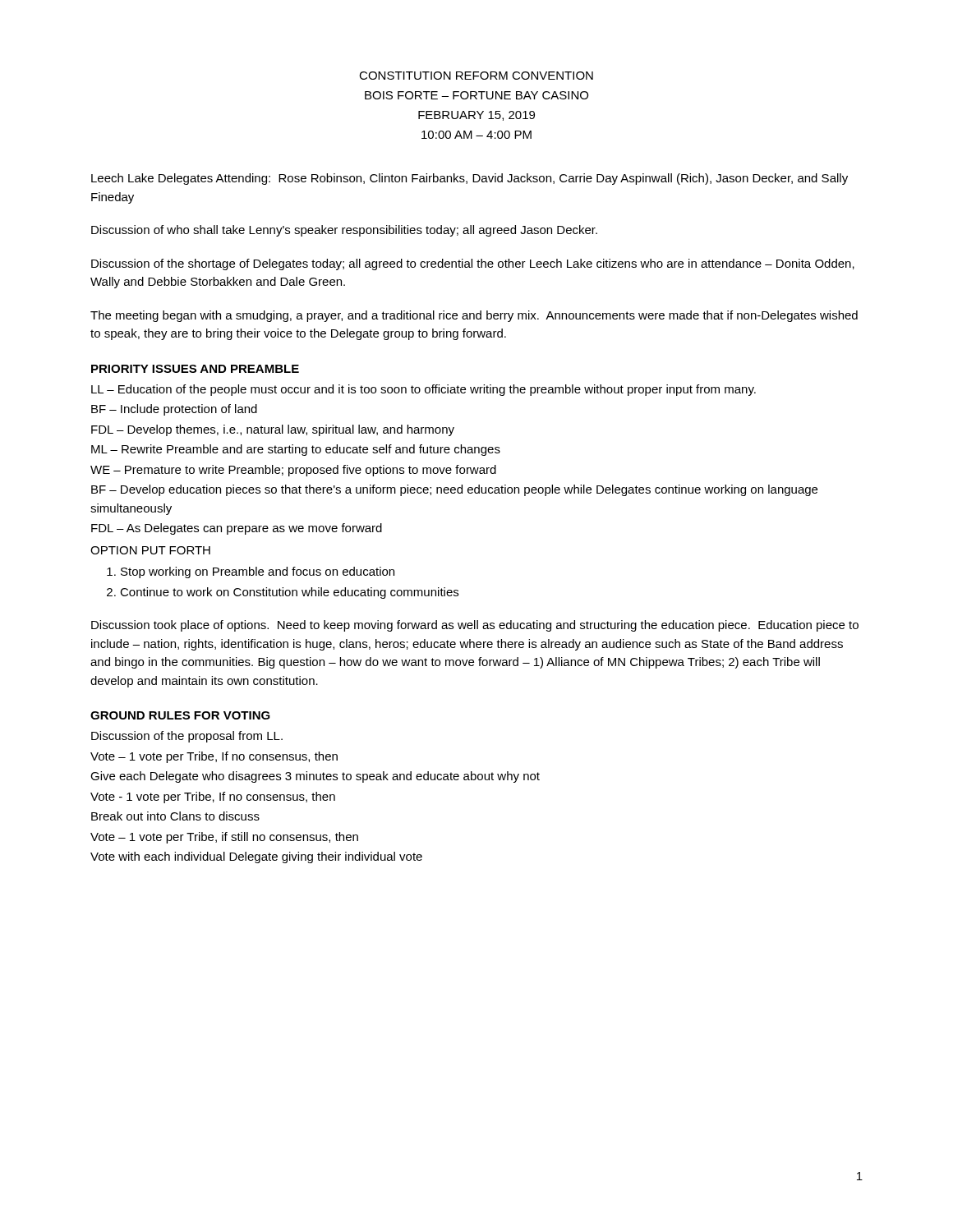953x1232 pixels.
Task: Click on the text block that says "Discussion took place of"
Action: click(475, 652)
